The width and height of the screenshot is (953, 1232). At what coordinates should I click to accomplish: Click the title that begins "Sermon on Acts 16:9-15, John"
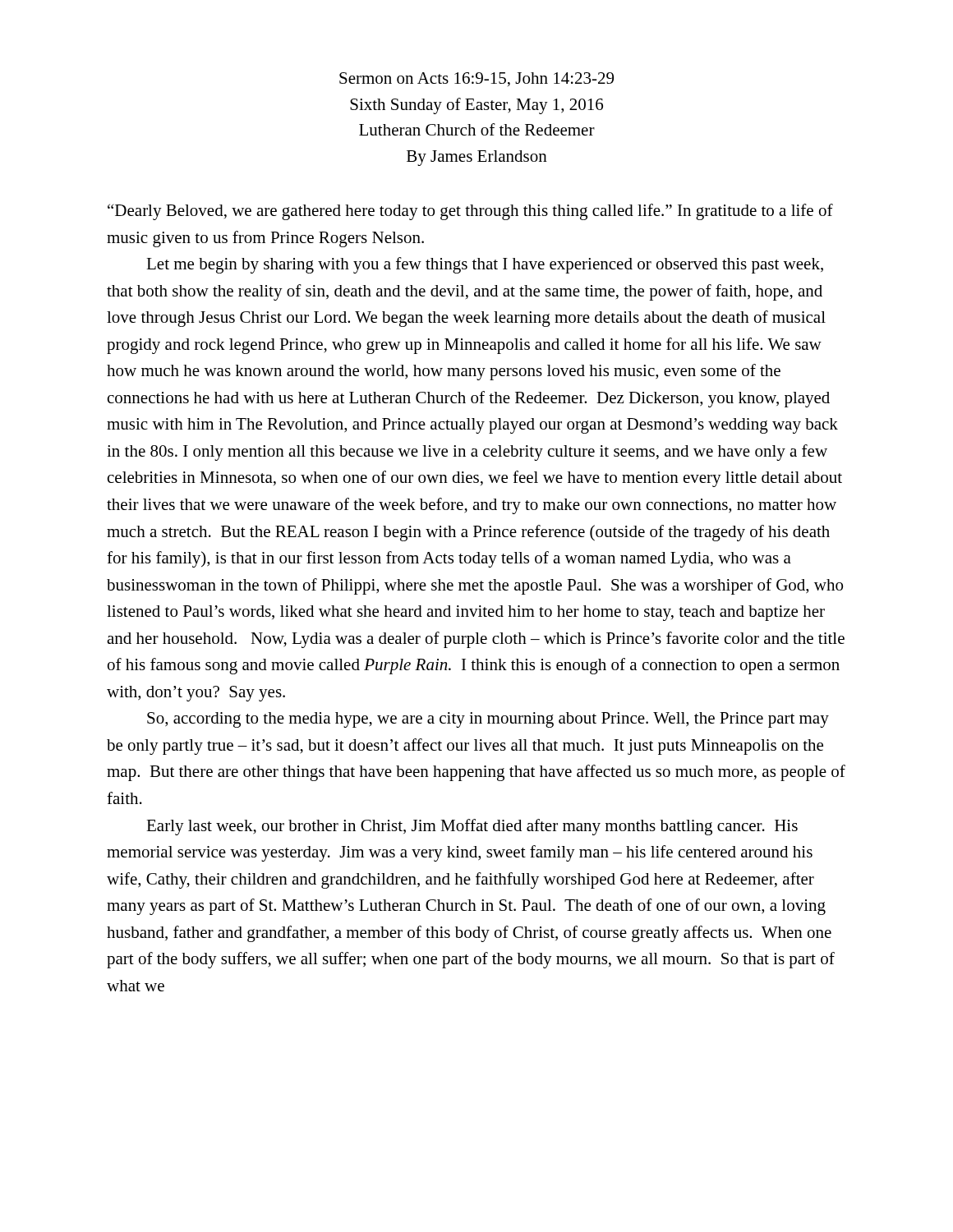tap(476, 117)
